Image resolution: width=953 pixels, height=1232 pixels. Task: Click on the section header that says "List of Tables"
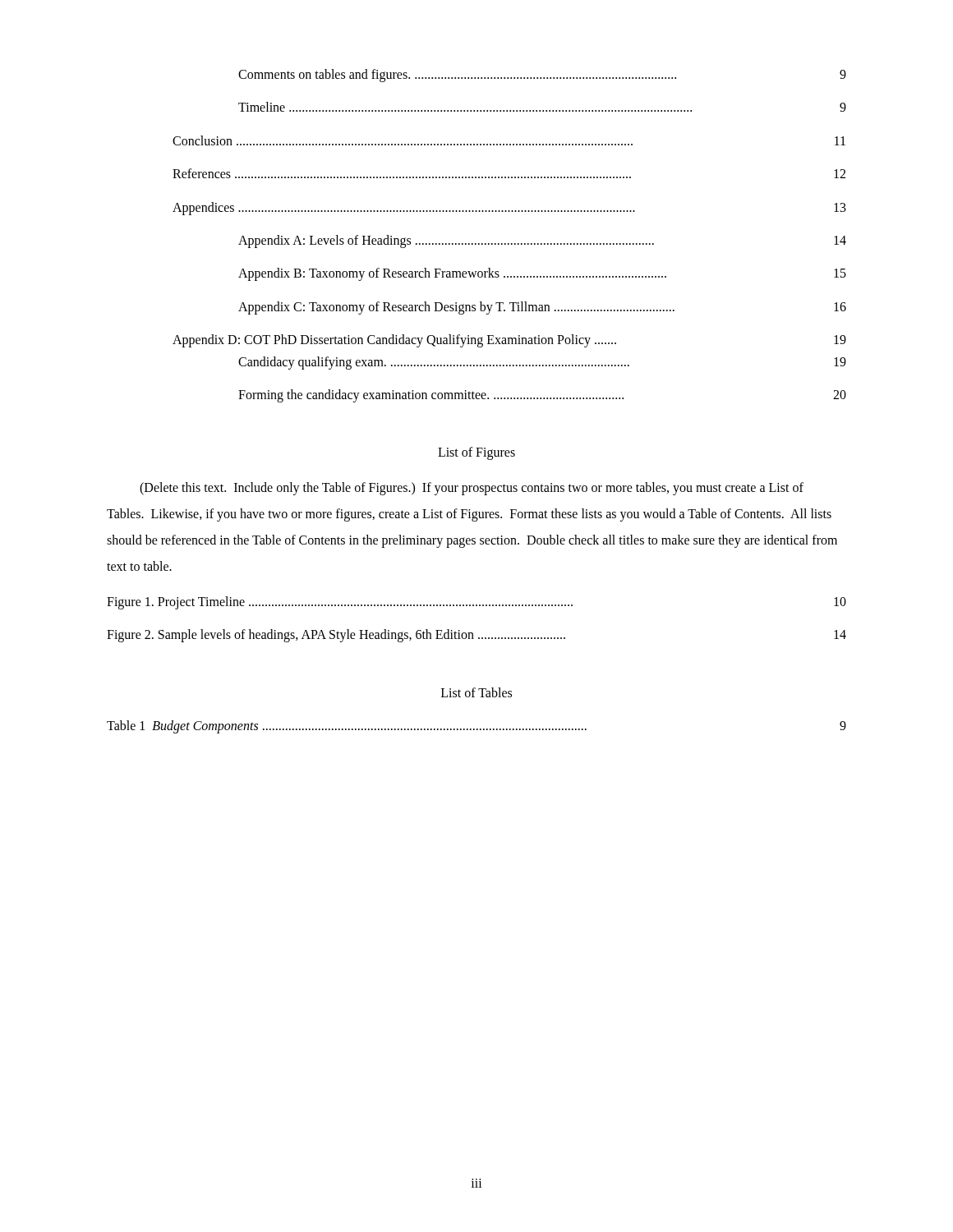pyautogui.click(x=476, y=693)
